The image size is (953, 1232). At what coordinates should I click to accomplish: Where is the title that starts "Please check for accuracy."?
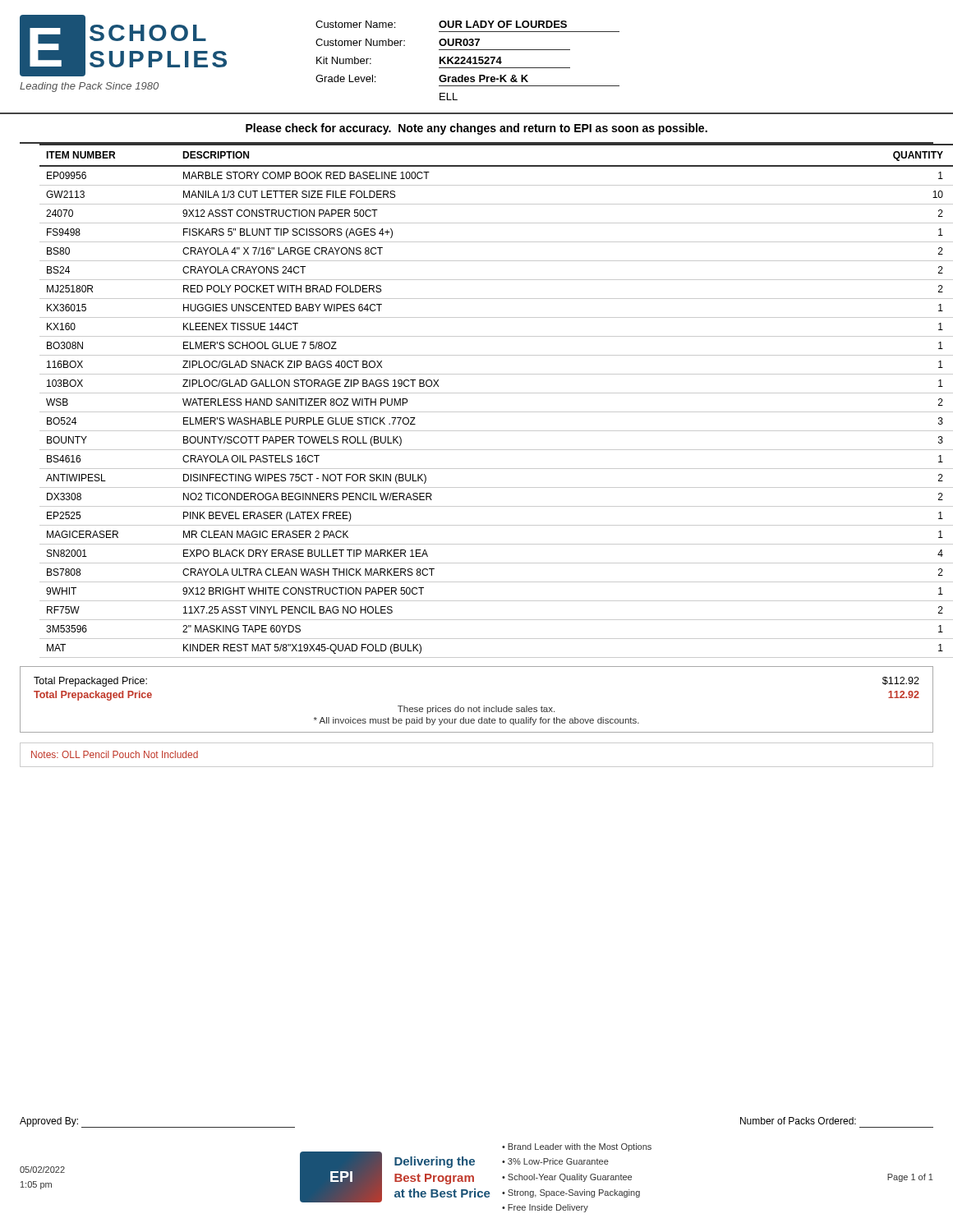point(476,128)
